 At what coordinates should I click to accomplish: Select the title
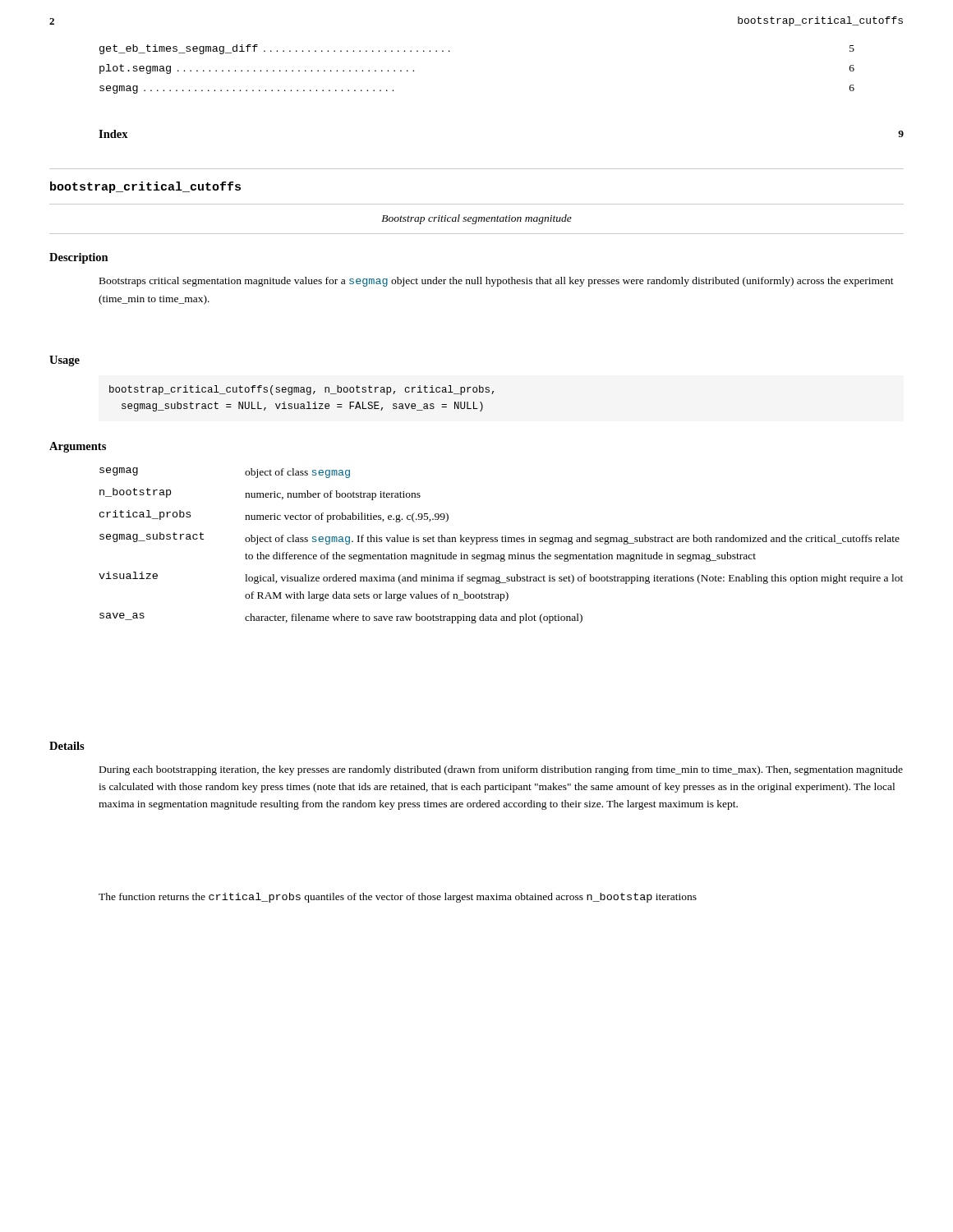click(113, 134)
